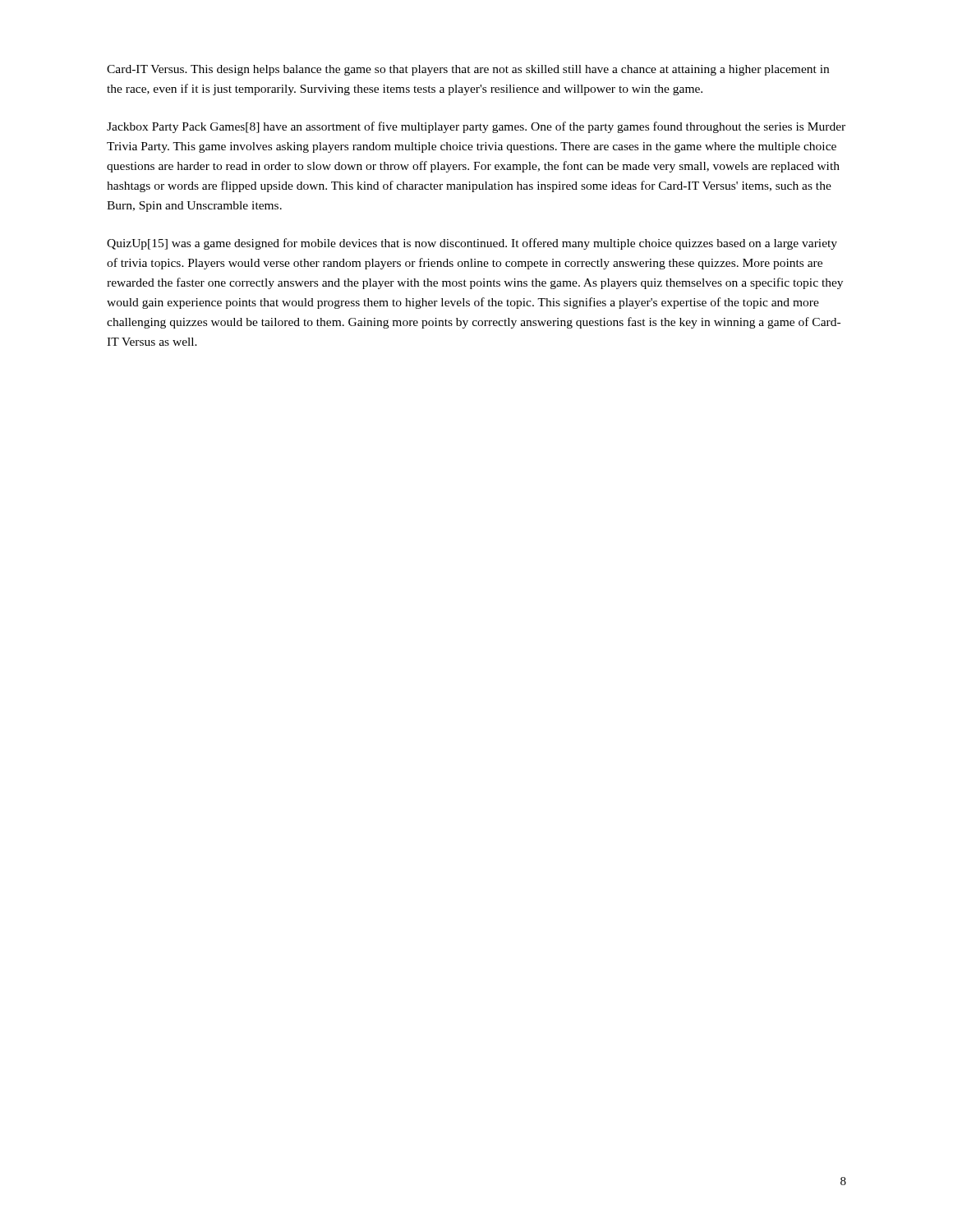
Task: Click on the region starting "Card-IT Versus. This design helps balance the"
Action: pos(468,78)
